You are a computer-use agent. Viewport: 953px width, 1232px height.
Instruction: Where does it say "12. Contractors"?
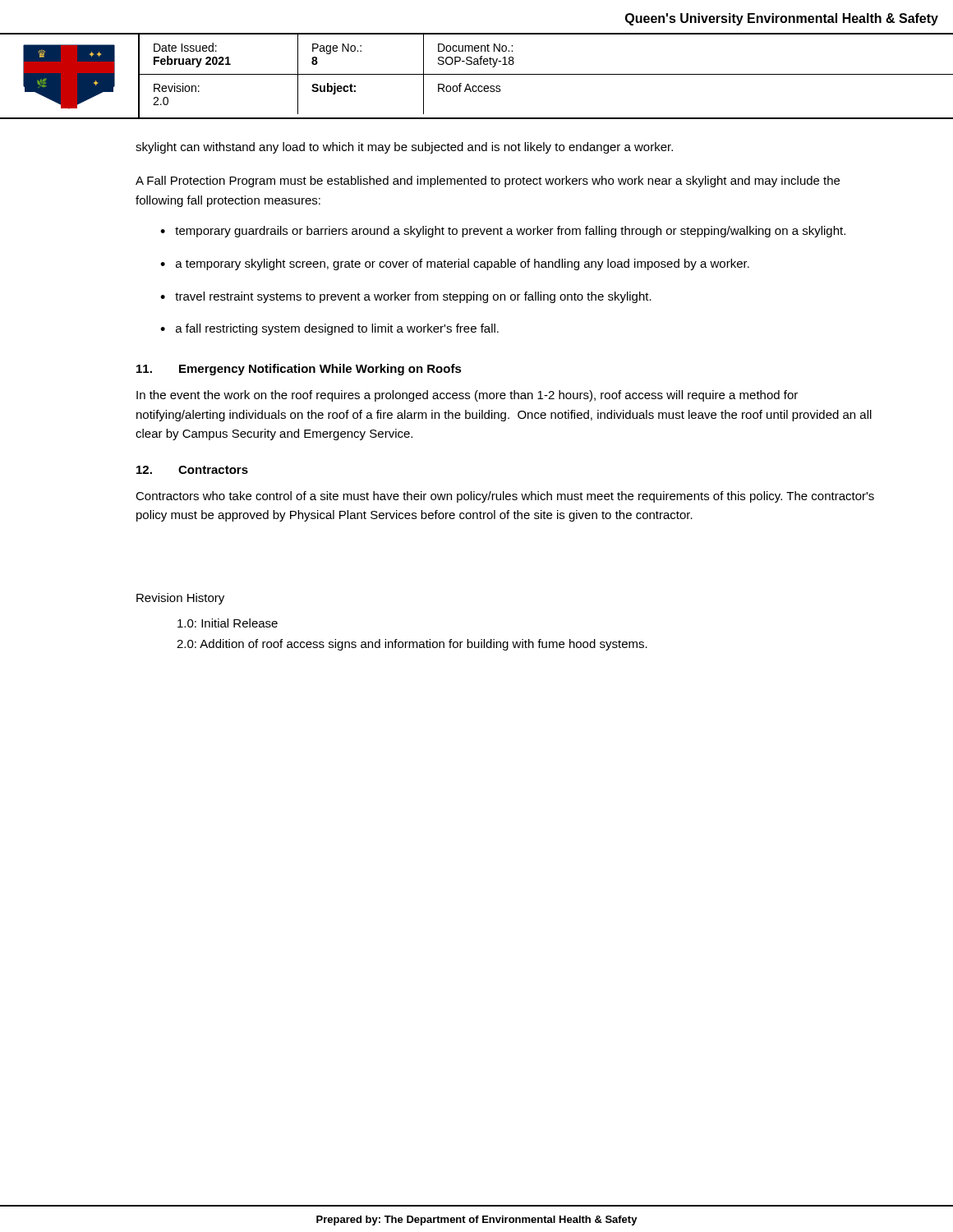[192, 469]
